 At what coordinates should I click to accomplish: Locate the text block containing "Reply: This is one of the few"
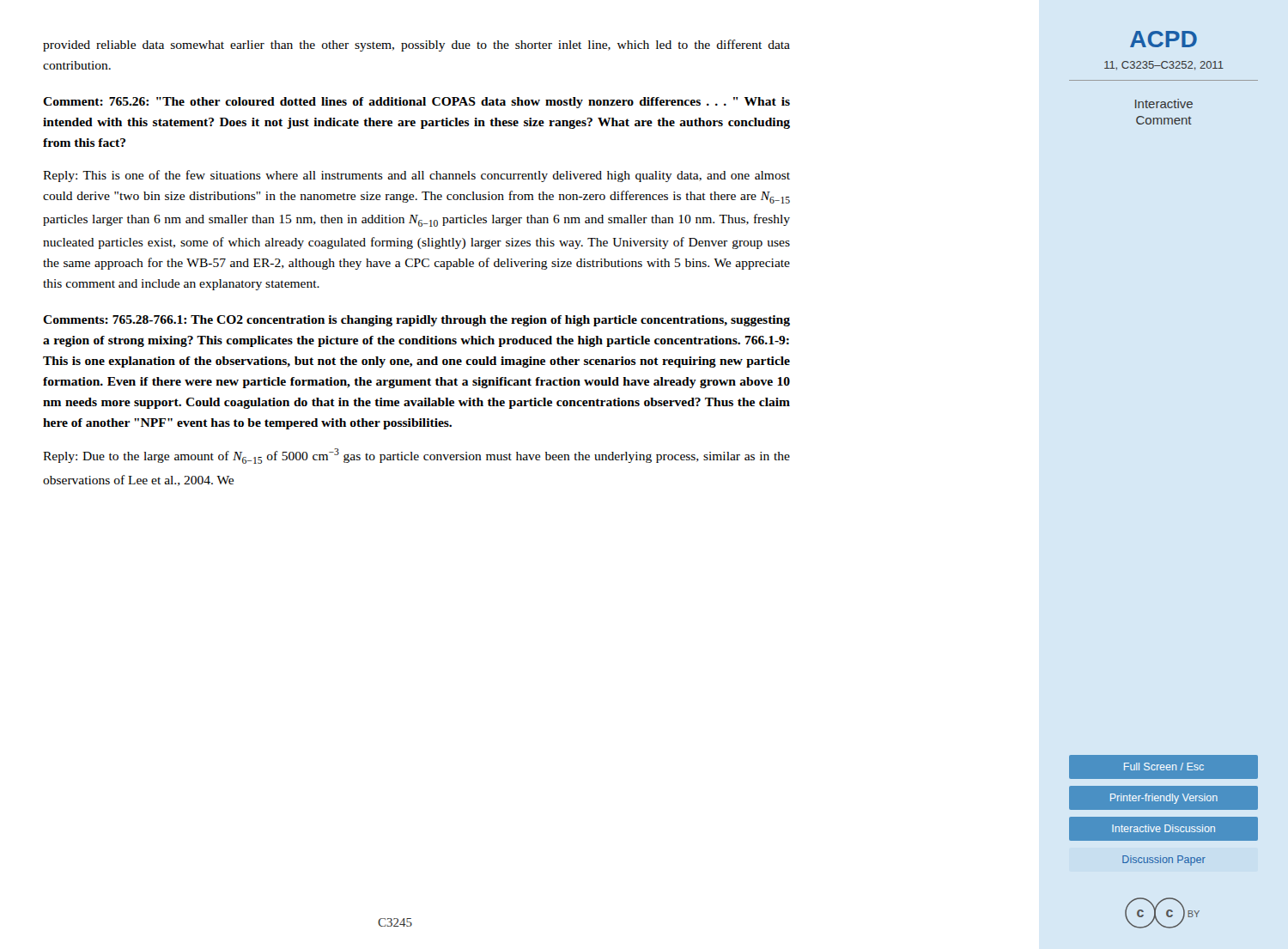point(416,229)
